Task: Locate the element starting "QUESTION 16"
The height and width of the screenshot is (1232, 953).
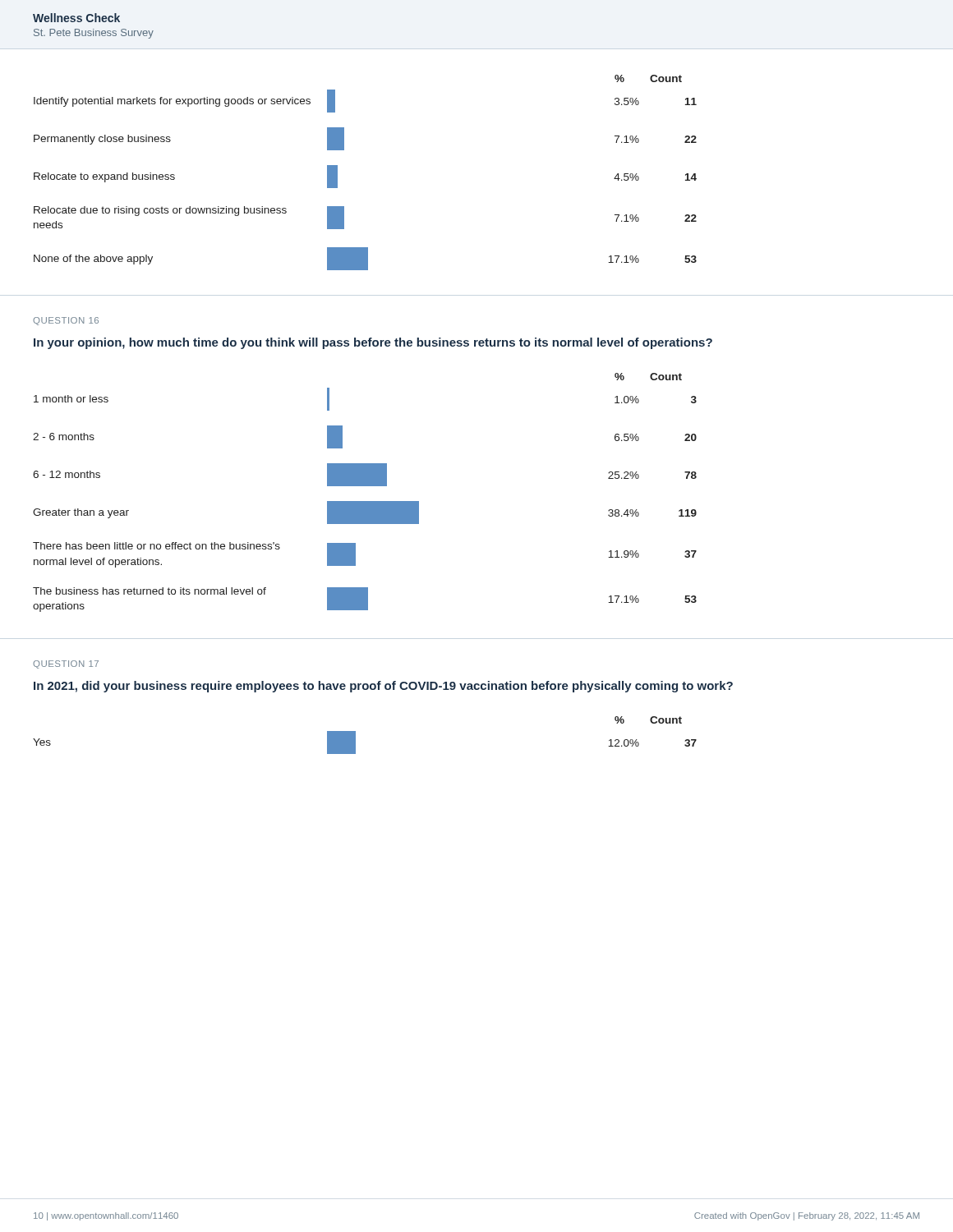Action: (x=66, y=321)
